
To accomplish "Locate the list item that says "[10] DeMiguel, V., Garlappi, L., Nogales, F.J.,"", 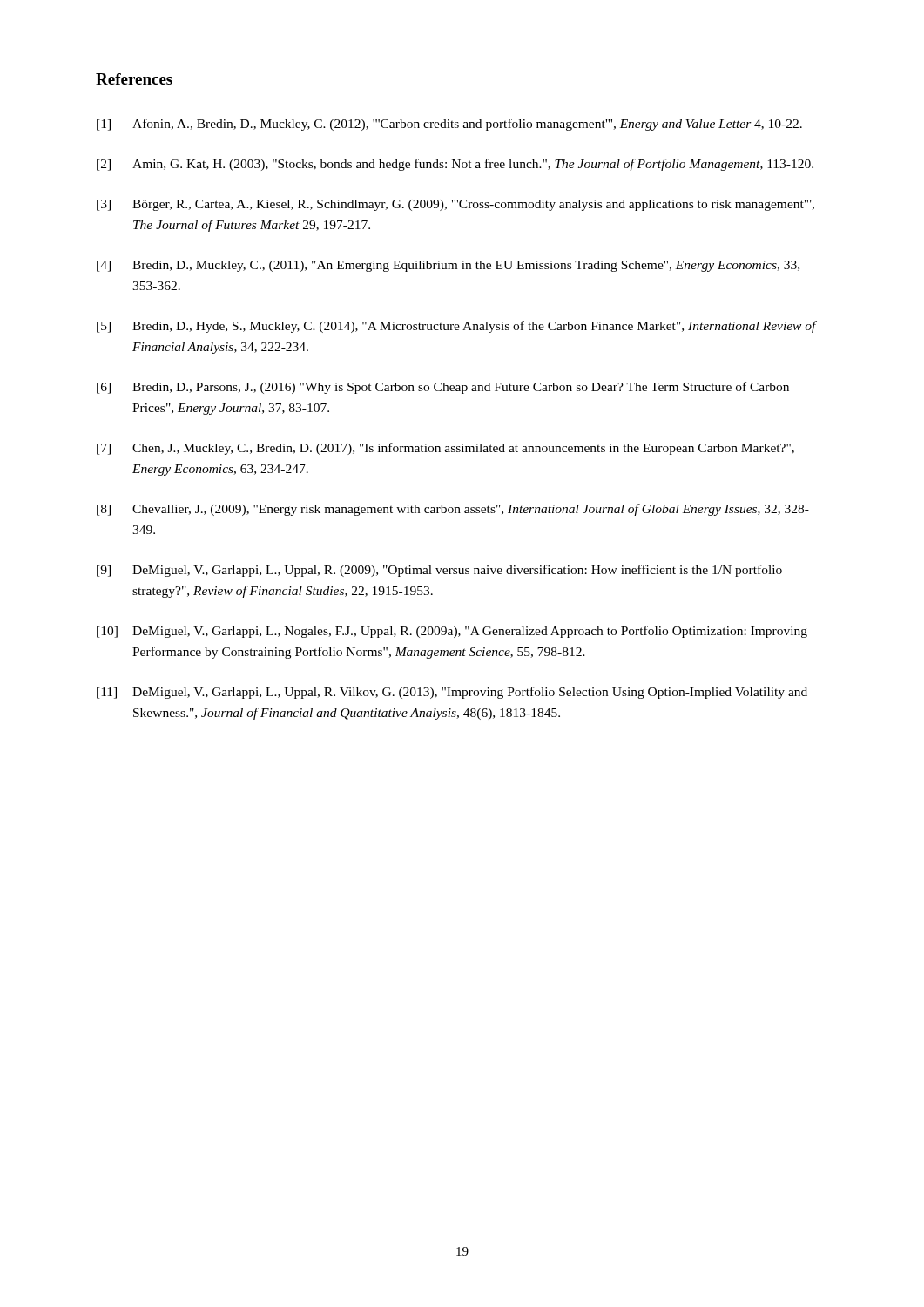I will [462, 642].
